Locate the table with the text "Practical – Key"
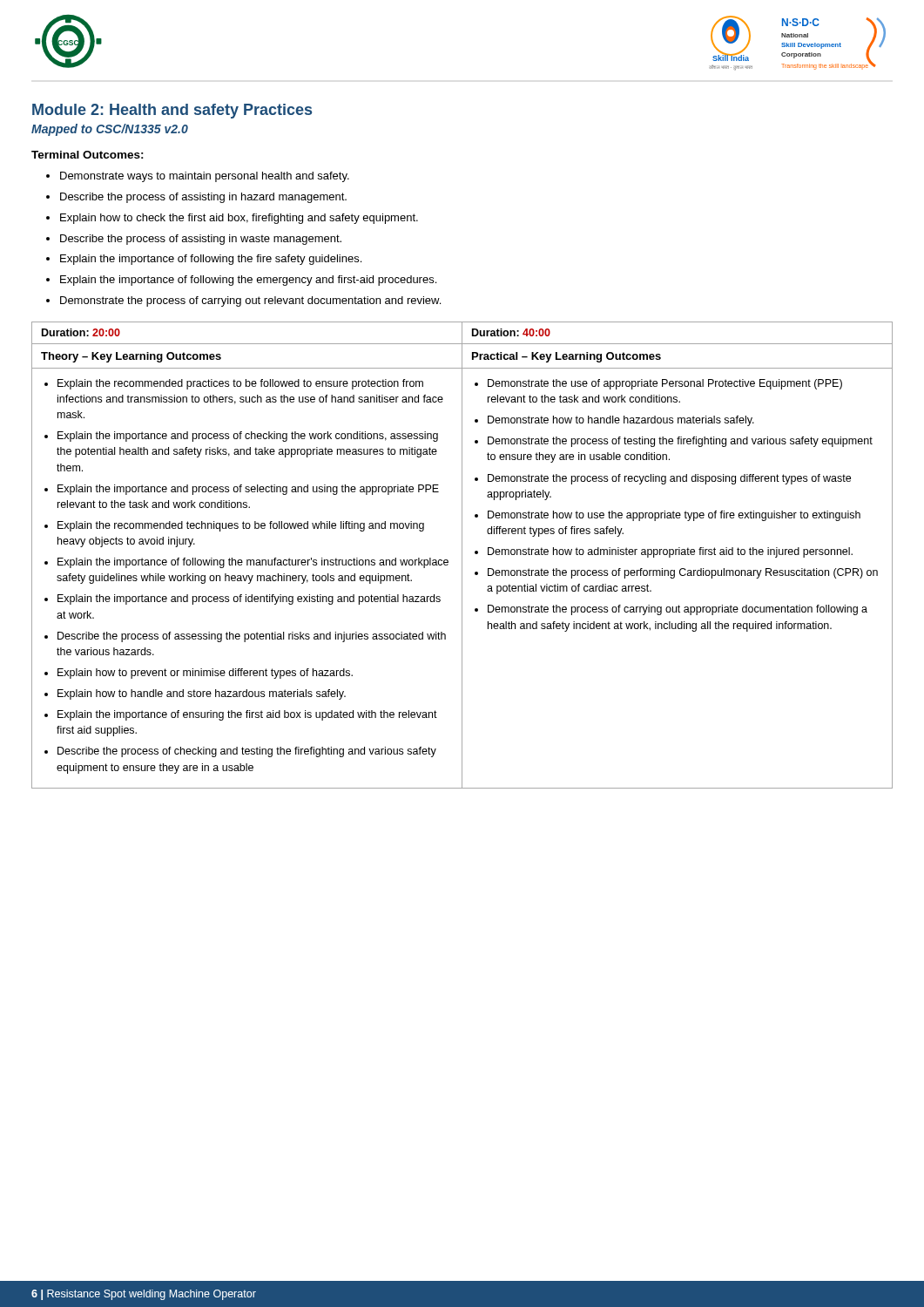Screen dimensions: 1307x924 462,555
